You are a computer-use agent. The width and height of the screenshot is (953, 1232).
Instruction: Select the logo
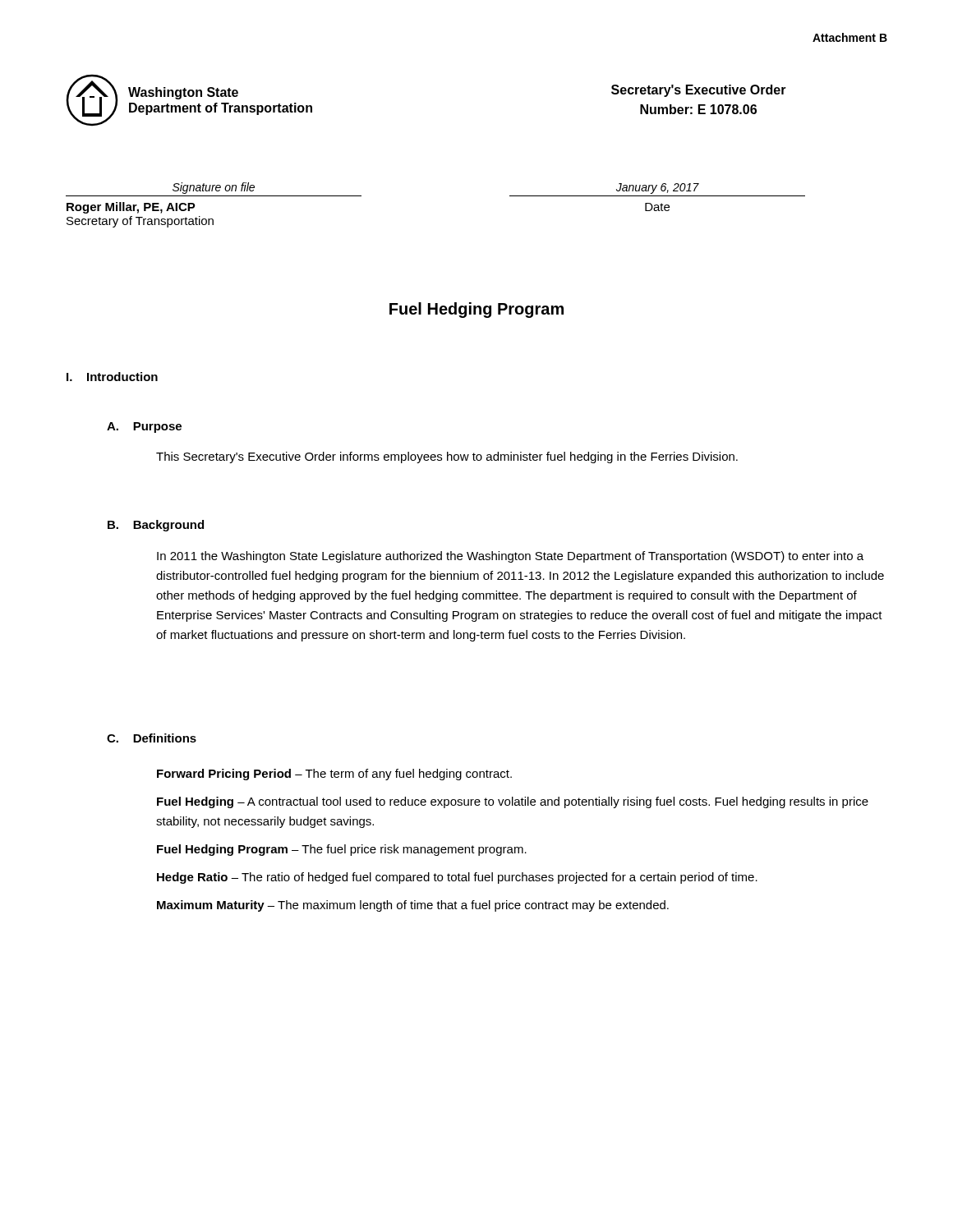tap(189, 100)
